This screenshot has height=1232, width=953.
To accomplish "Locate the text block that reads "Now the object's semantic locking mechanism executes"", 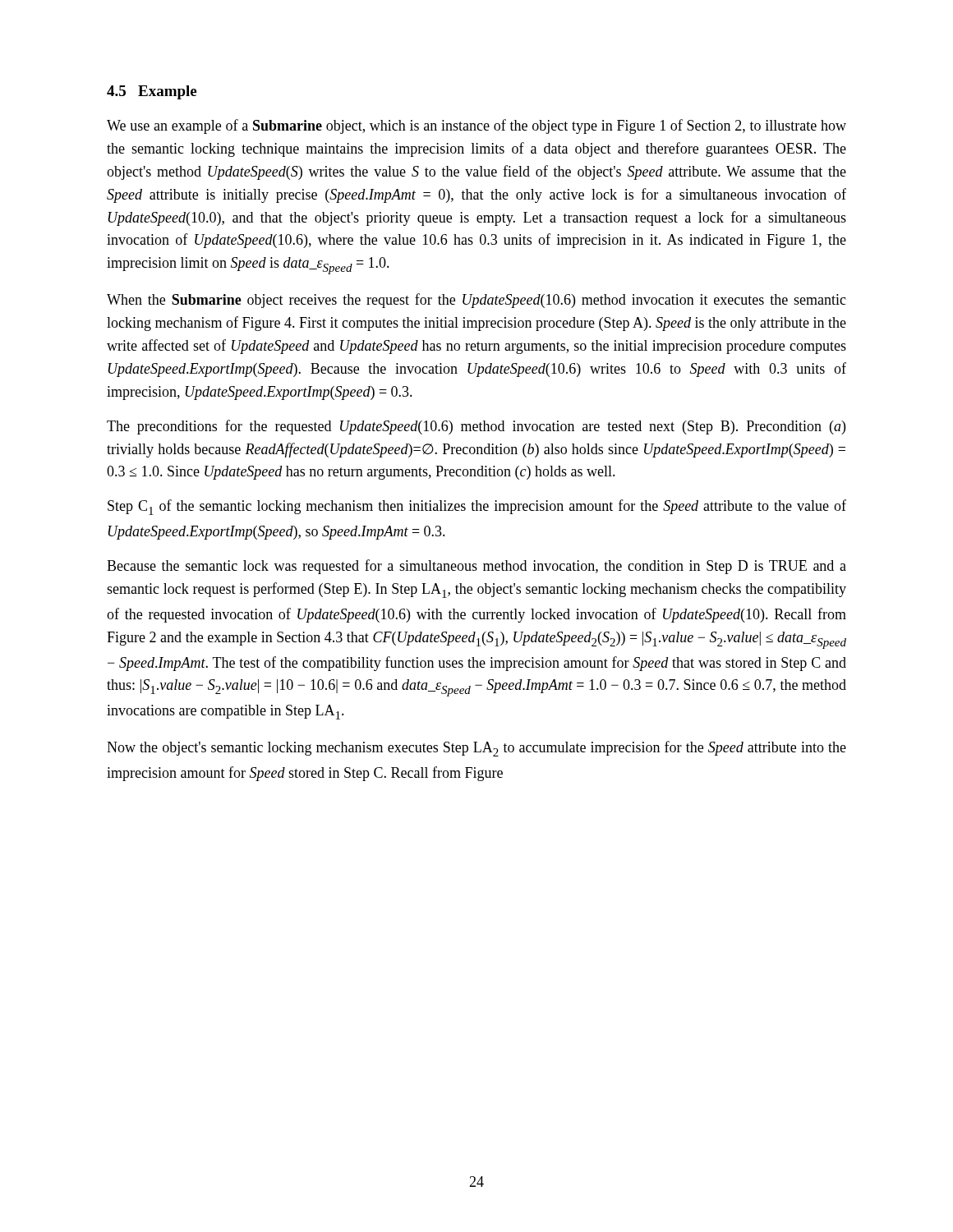I will pos(476,760).
